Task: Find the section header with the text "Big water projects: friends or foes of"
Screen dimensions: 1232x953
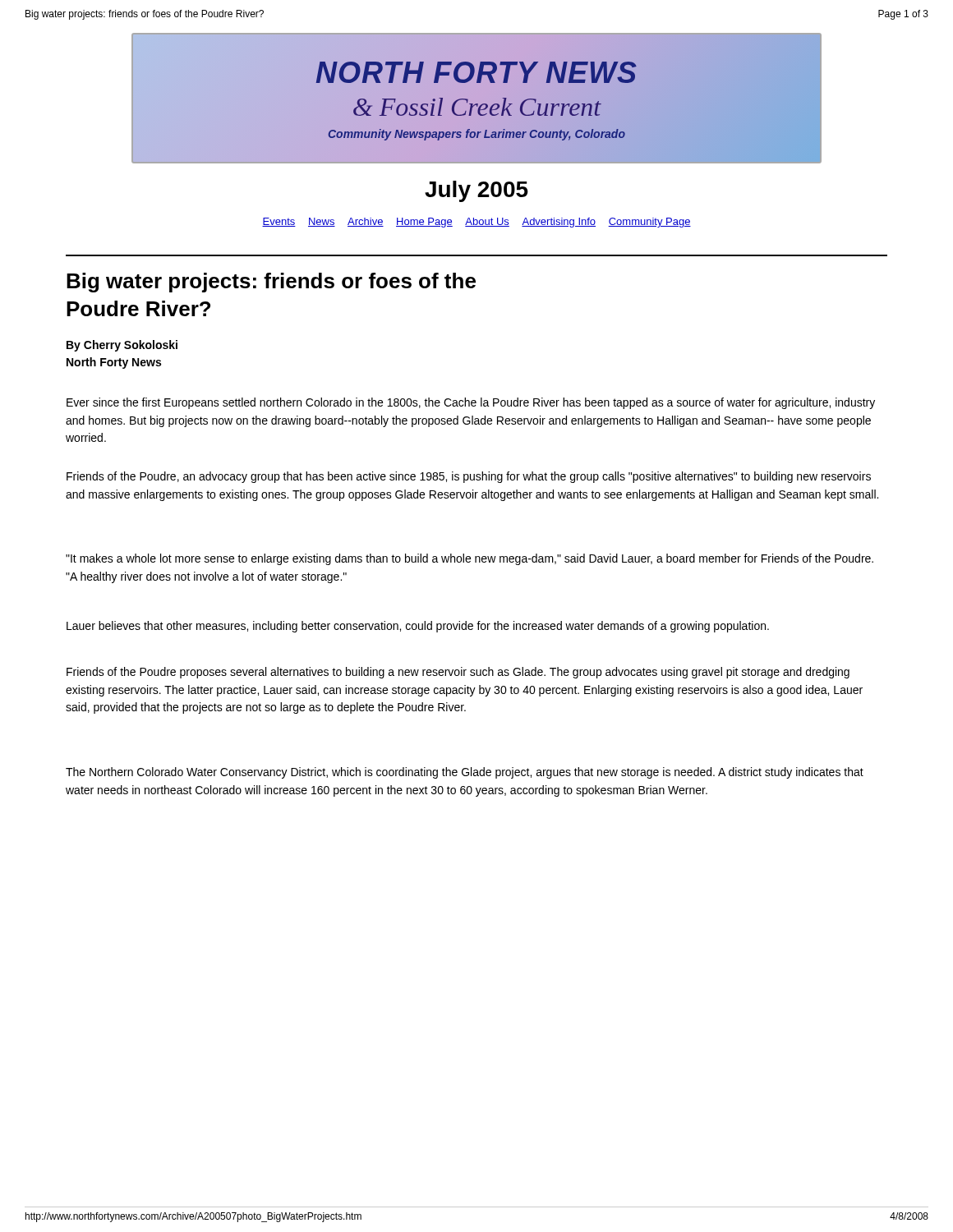Action: point(271,295)
